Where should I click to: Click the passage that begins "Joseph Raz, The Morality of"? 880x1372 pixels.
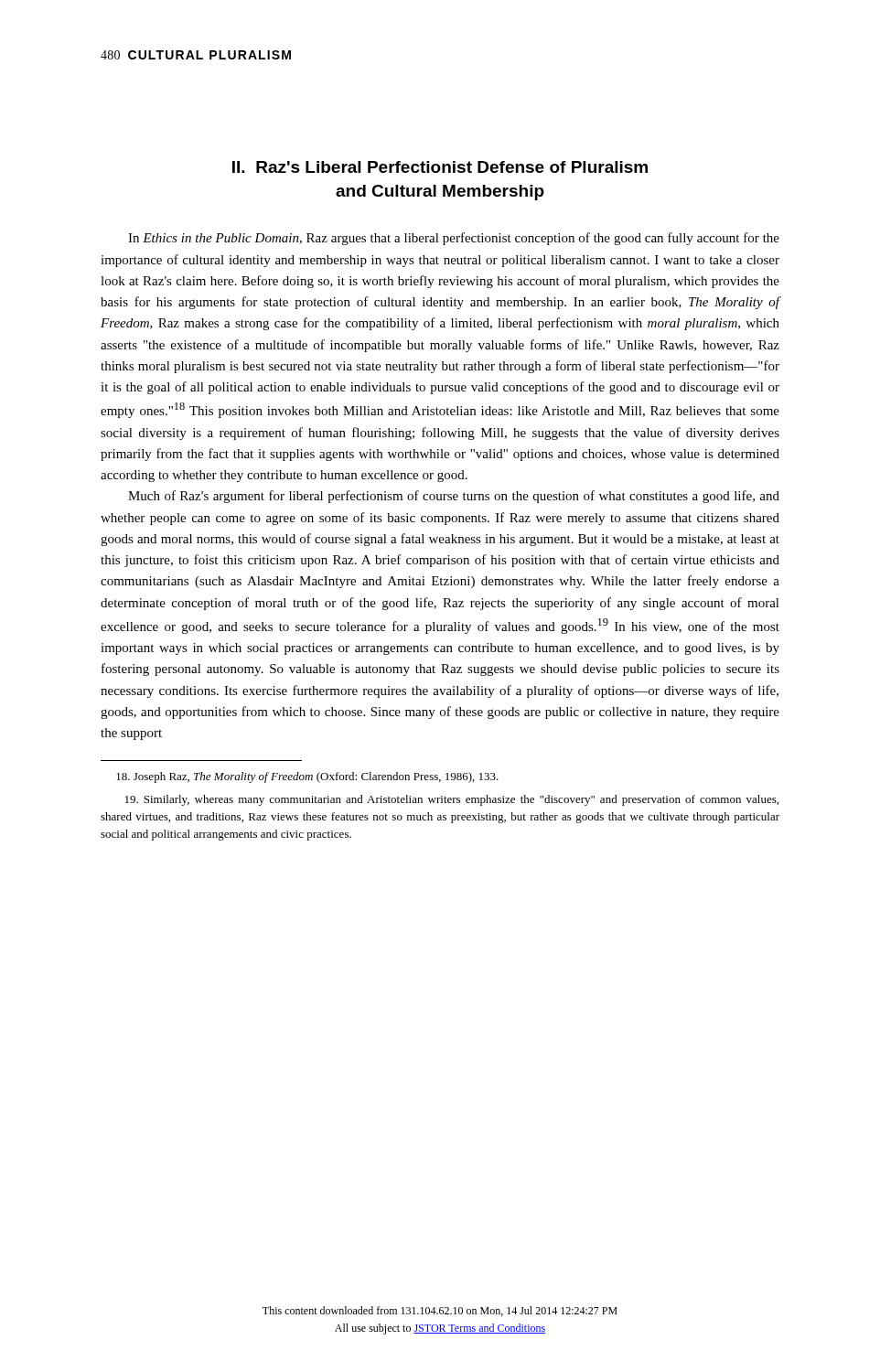pos(440,777)
